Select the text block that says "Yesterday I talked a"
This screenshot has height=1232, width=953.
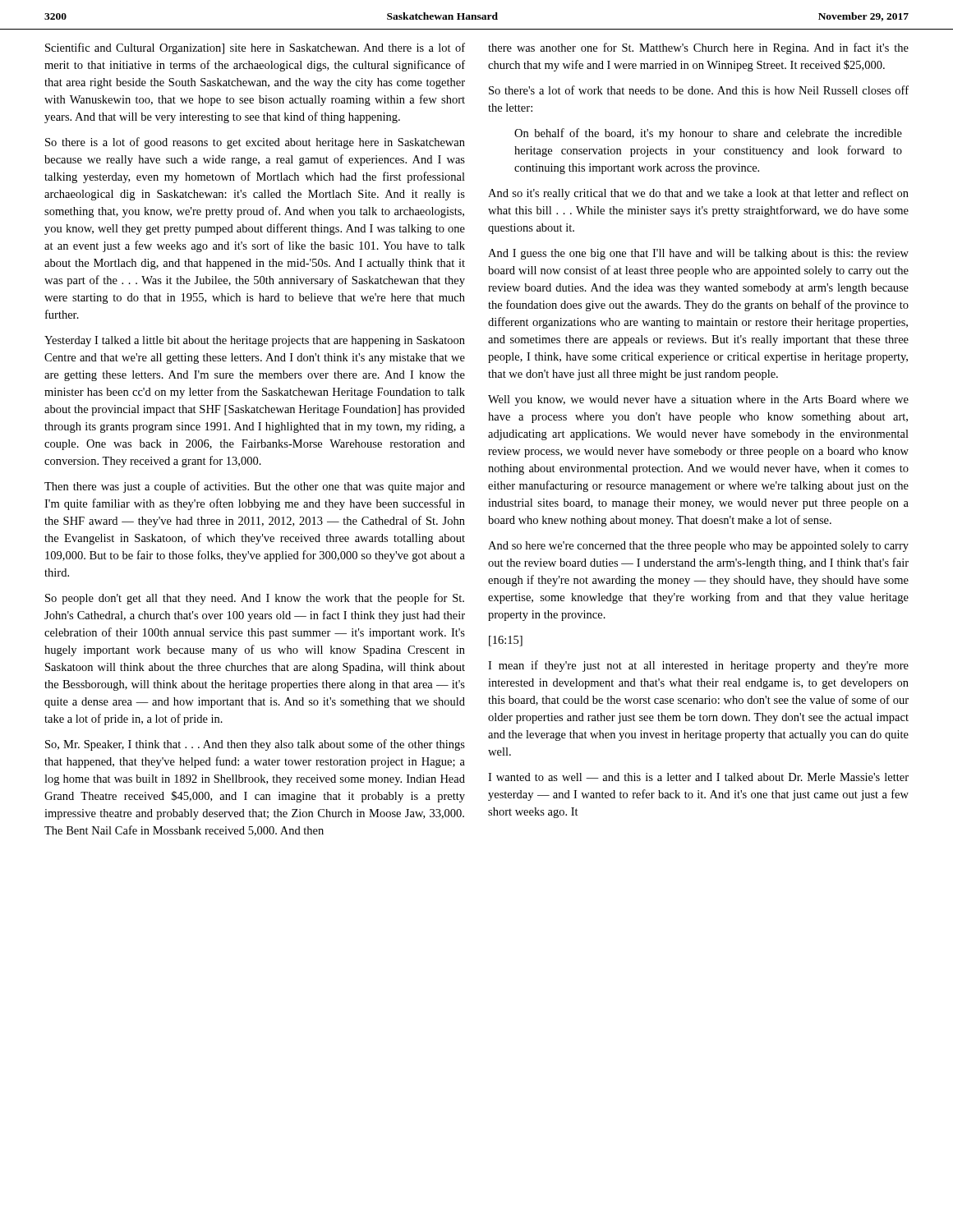click(255, 401)
